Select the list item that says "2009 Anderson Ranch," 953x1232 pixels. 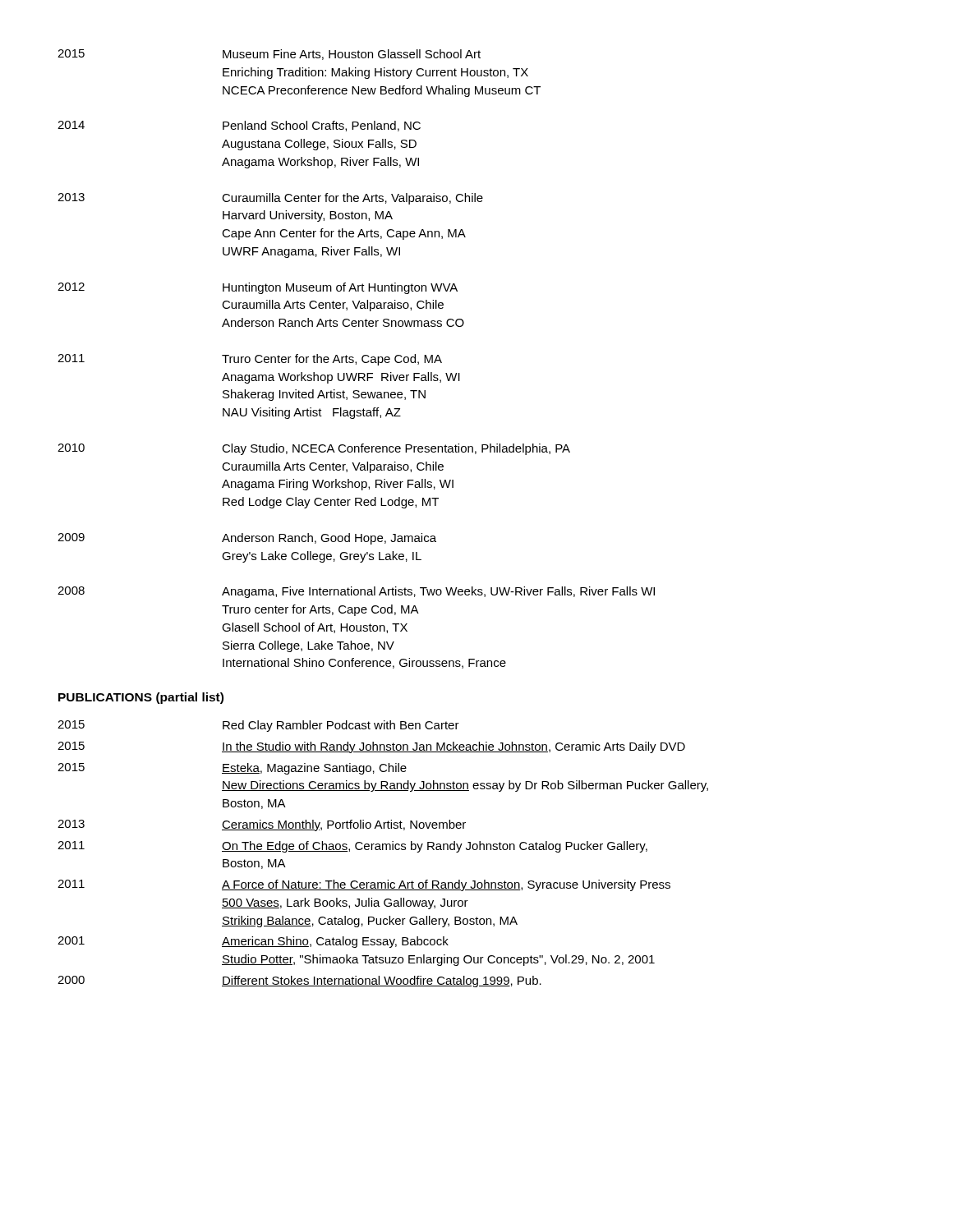click(247, 539)
